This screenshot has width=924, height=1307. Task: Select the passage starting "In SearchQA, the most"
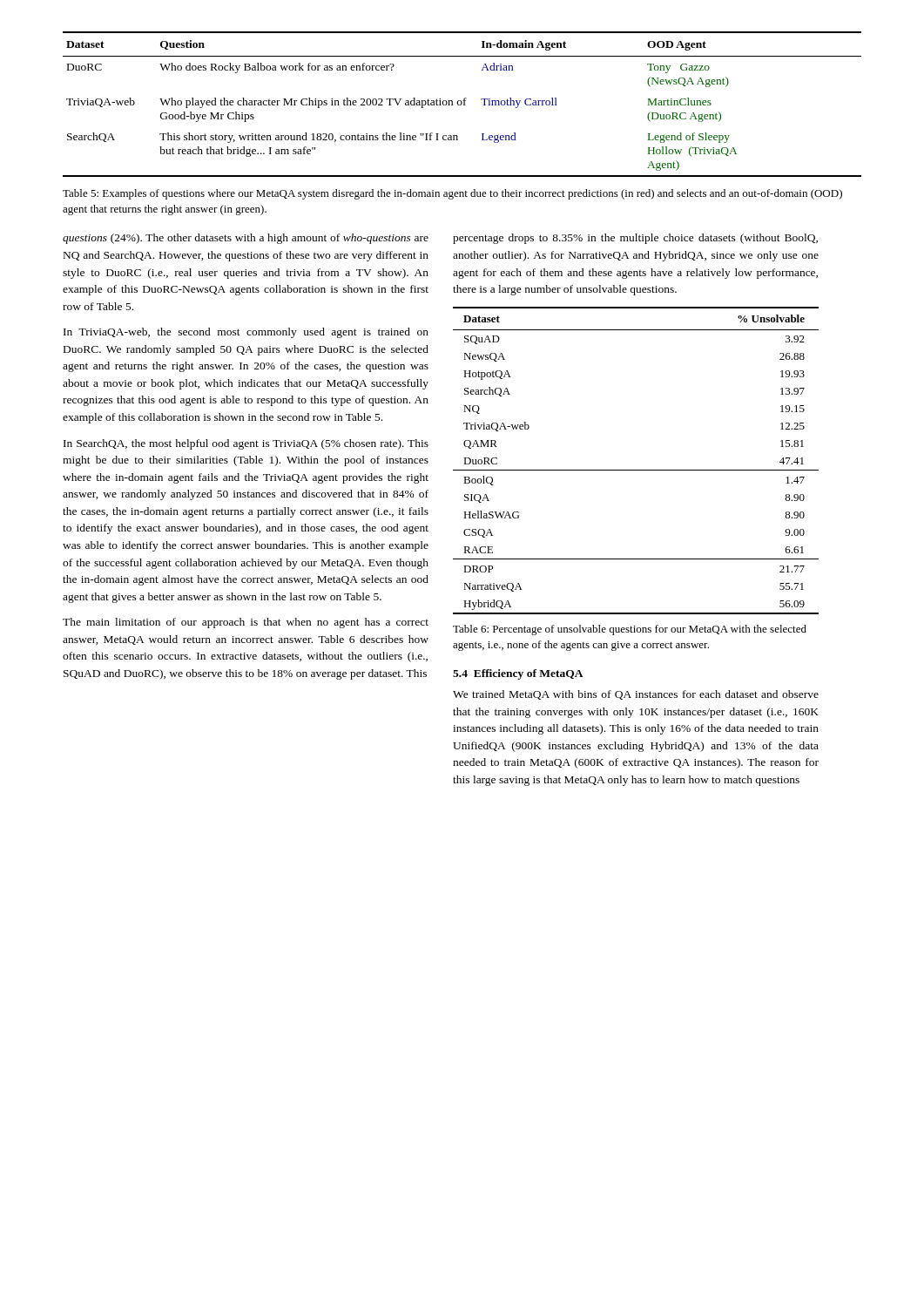point(246,519)
